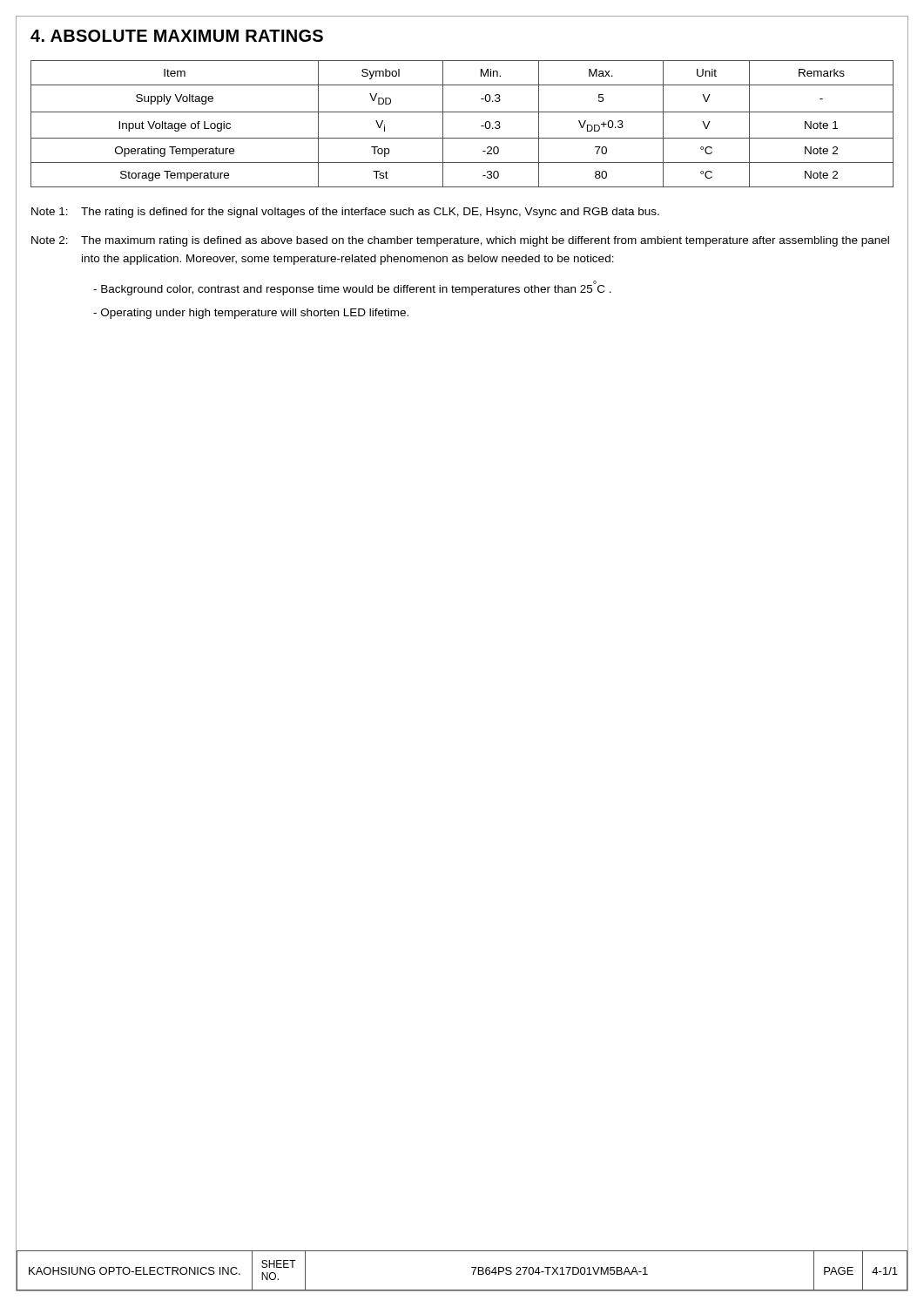Click the table
The width and height of the screenshot is (924, 1307).
click(x=462, y=124)
